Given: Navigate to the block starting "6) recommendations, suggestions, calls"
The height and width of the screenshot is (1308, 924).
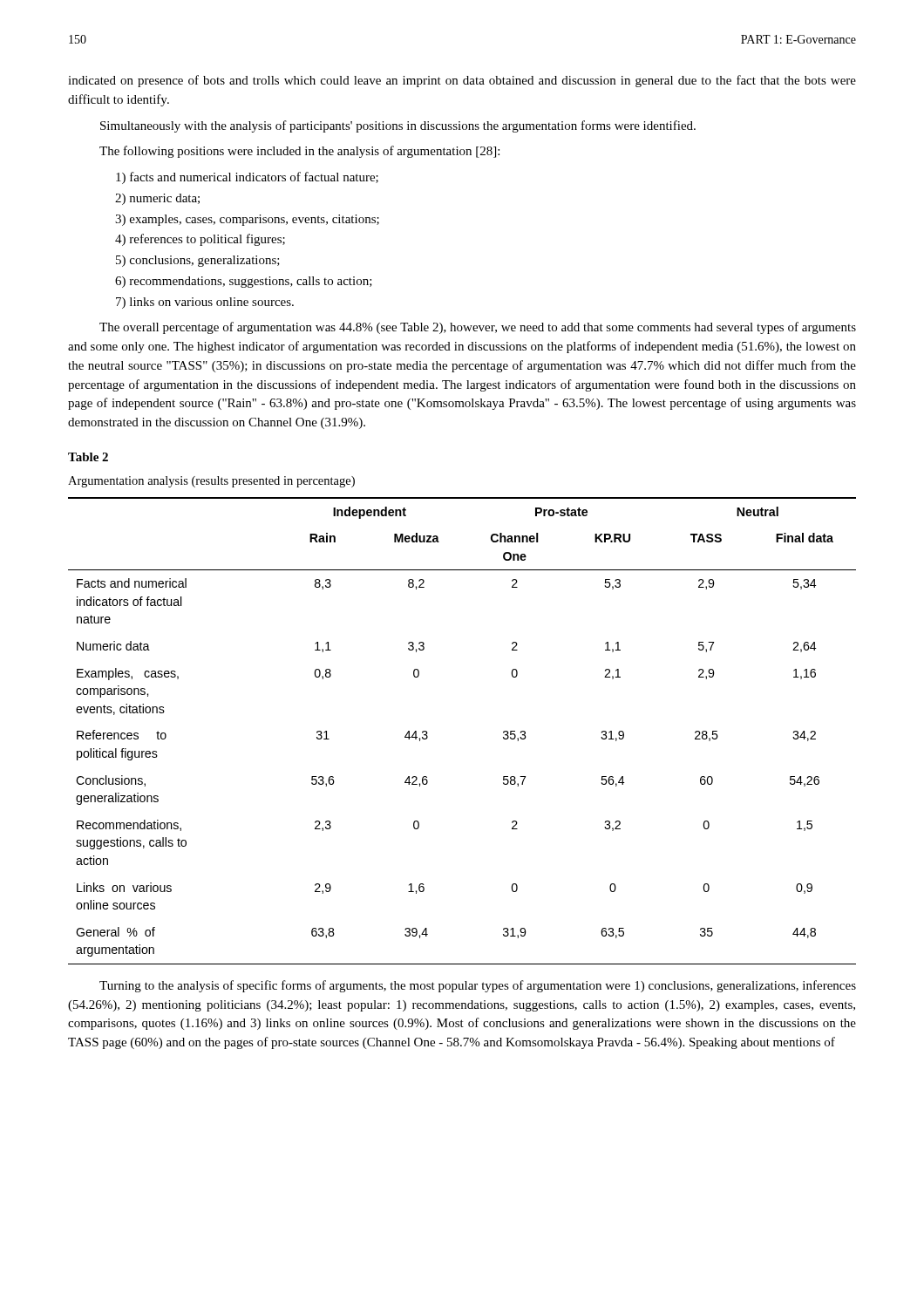Looking at the screenshot, I should 244,281.
